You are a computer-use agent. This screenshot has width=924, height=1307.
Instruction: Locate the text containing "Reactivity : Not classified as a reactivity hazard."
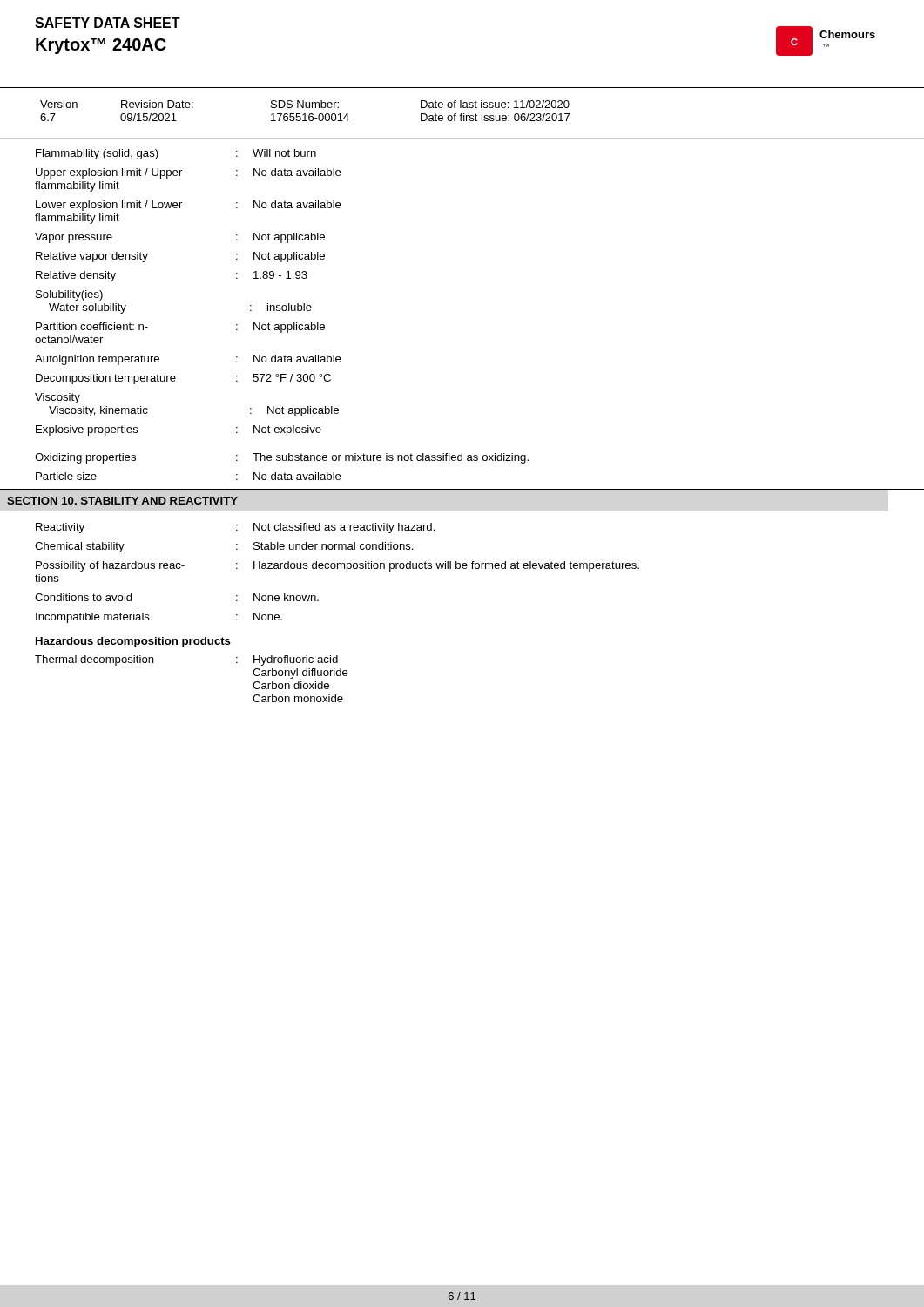point(236,528)
